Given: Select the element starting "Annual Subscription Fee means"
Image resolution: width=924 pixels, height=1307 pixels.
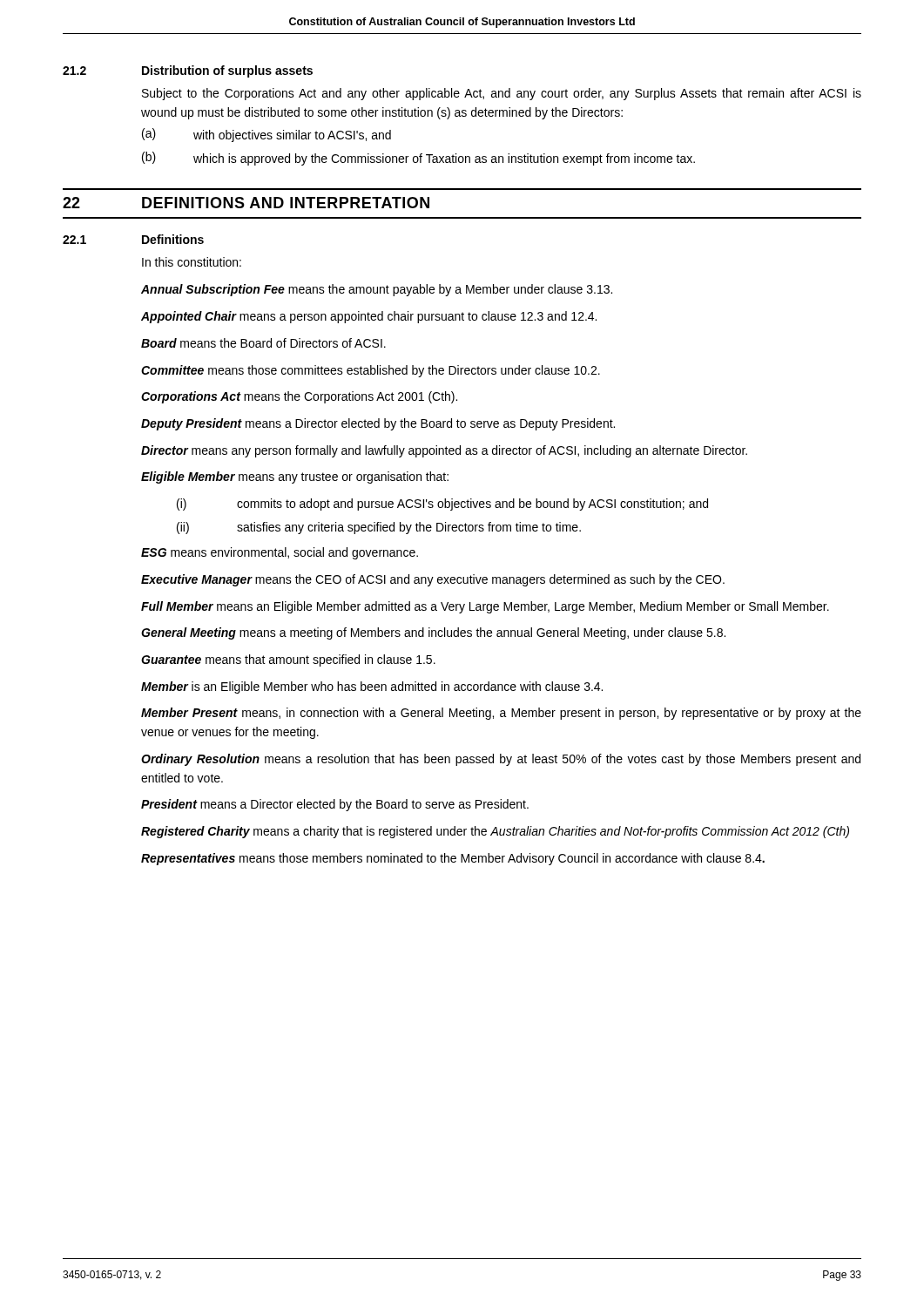Looking at the screenshot, I should pos(377,290).
